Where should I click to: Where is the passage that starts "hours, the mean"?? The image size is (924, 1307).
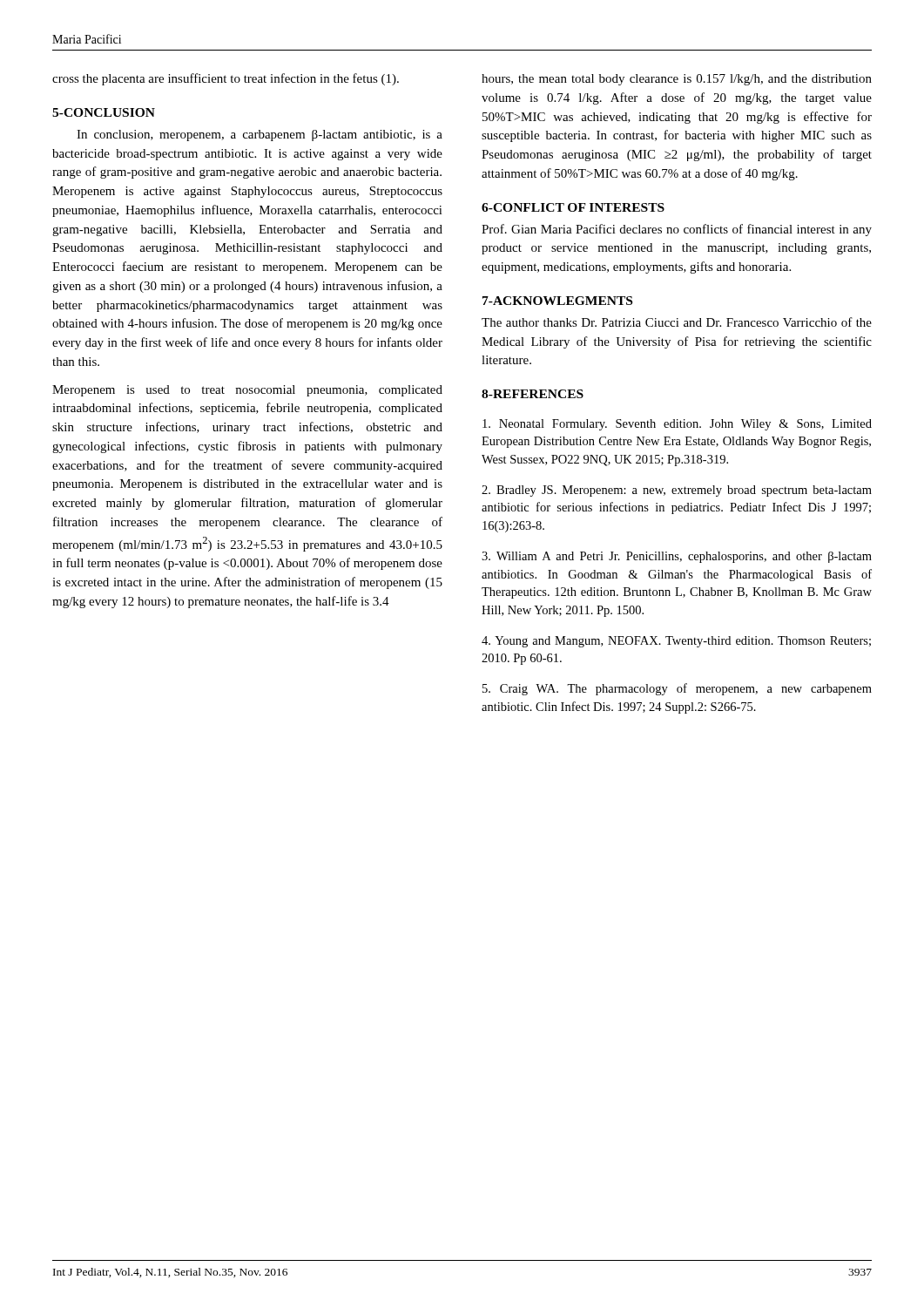tap(677, 127)
